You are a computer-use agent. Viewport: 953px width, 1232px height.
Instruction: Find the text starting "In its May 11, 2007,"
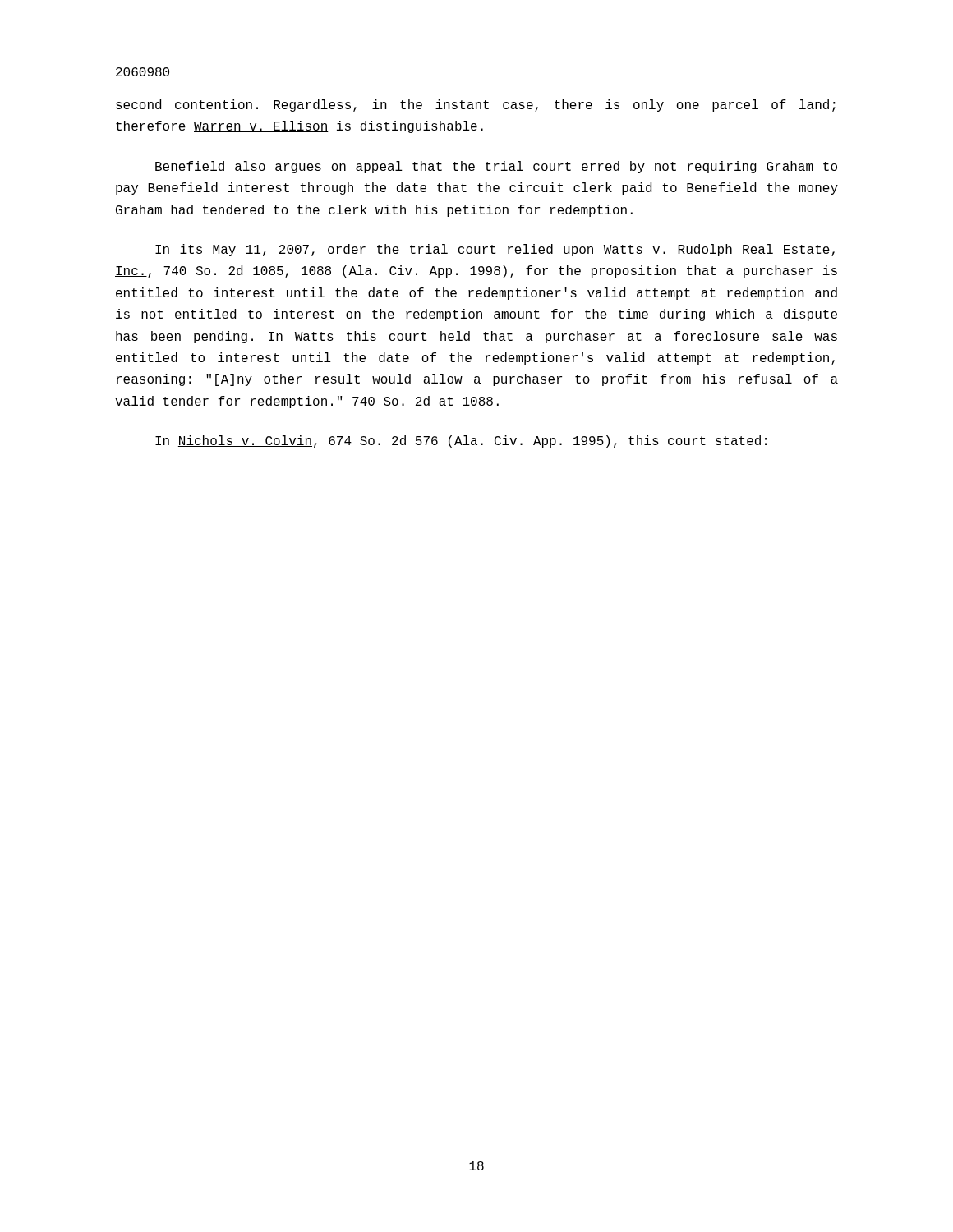(x=476, y=326)
